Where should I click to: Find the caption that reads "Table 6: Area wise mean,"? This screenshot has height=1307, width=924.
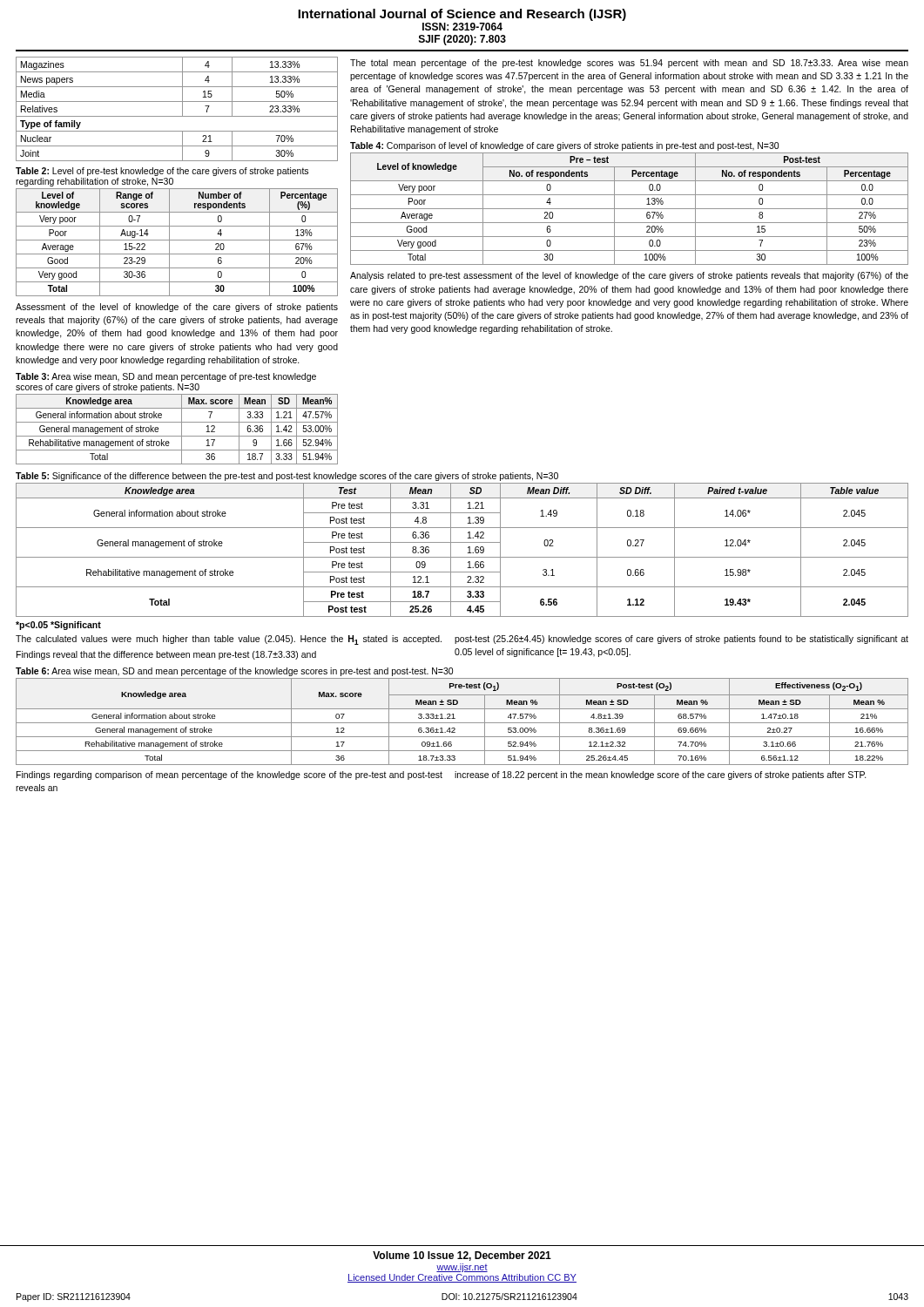pyautogui.click(x=235, y=671)
